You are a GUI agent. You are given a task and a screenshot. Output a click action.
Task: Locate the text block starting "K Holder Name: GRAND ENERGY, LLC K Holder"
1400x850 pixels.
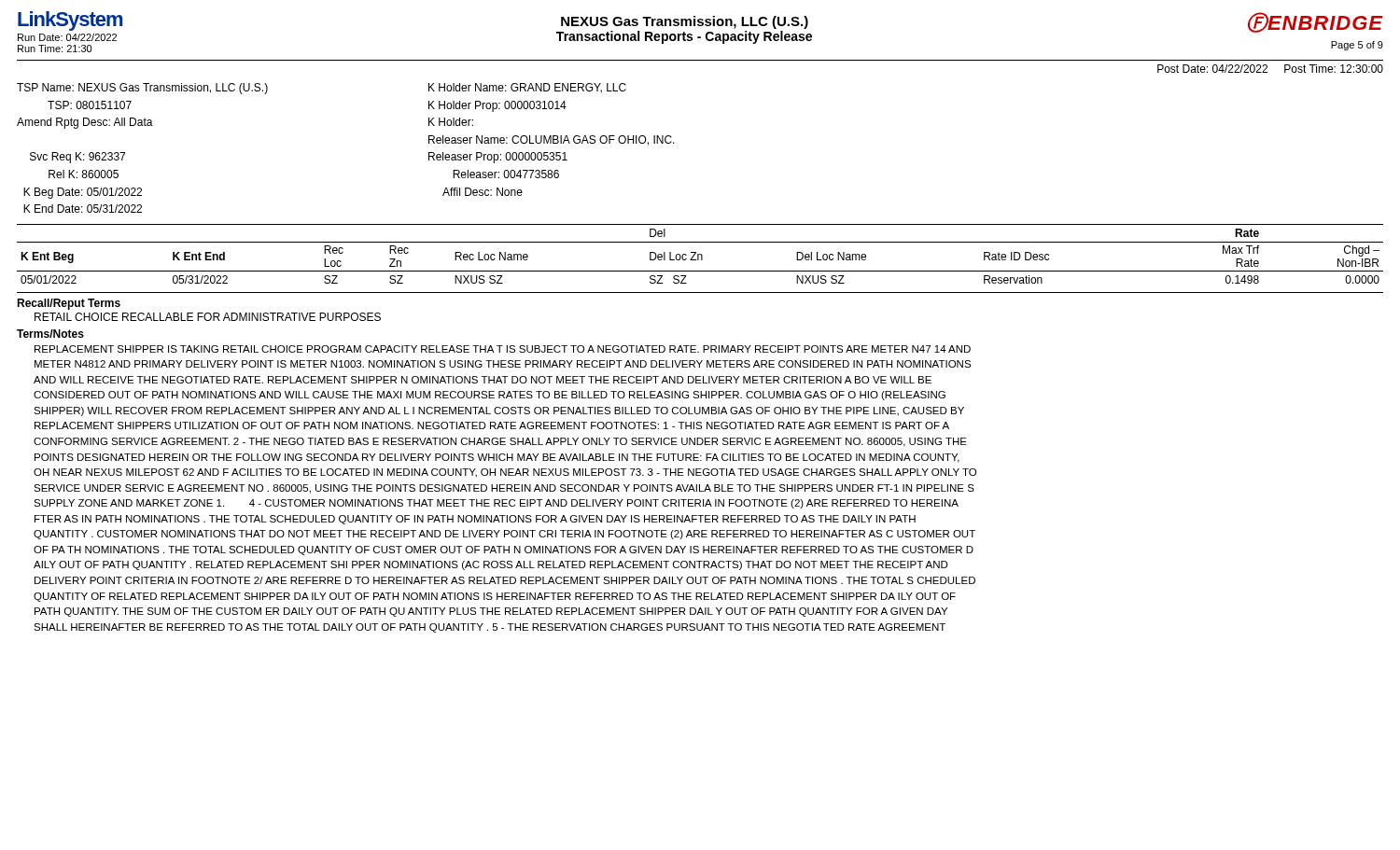coord(551,140)
